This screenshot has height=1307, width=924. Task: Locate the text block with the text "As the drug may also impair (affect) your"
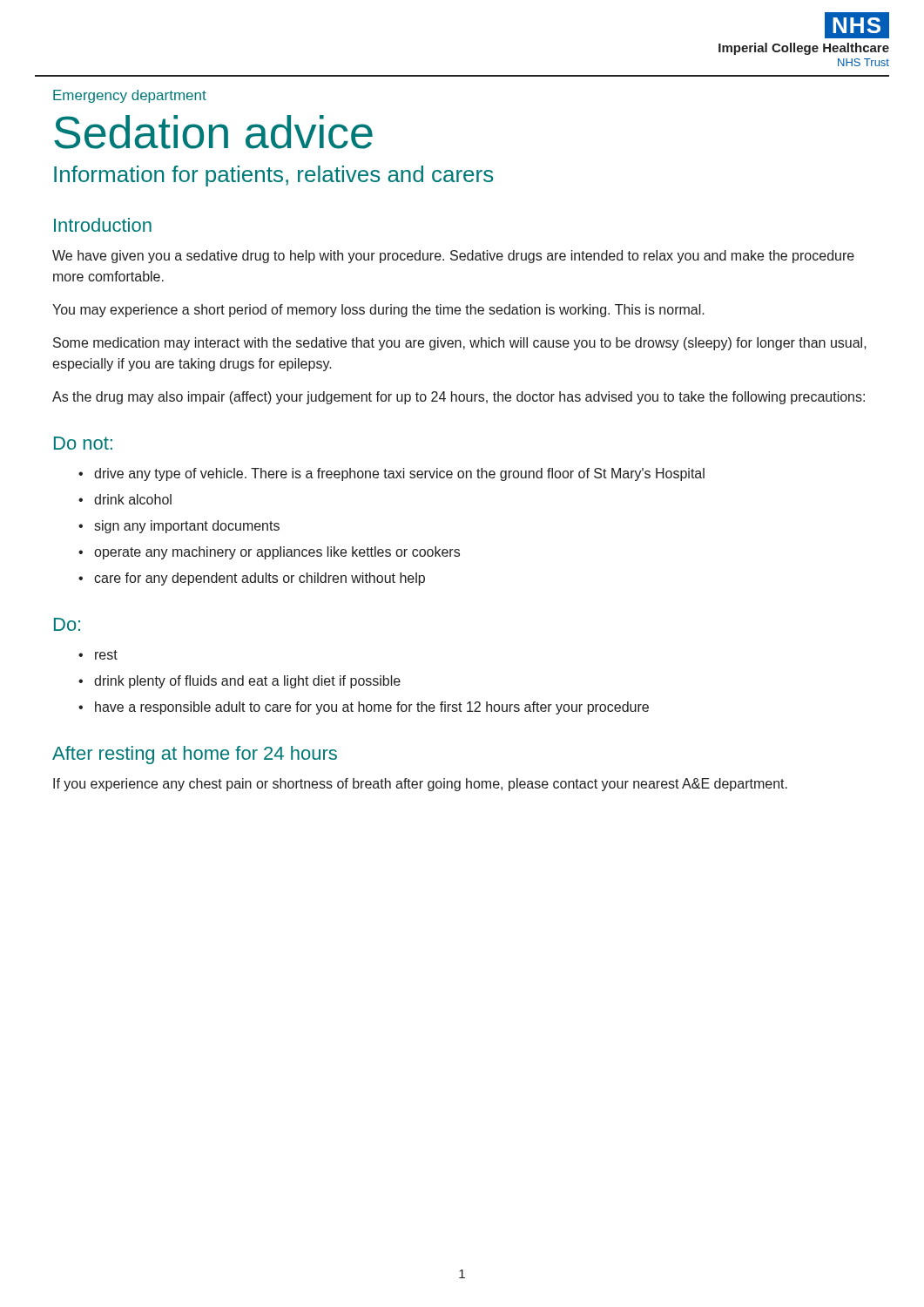click(x=459, y=397)
